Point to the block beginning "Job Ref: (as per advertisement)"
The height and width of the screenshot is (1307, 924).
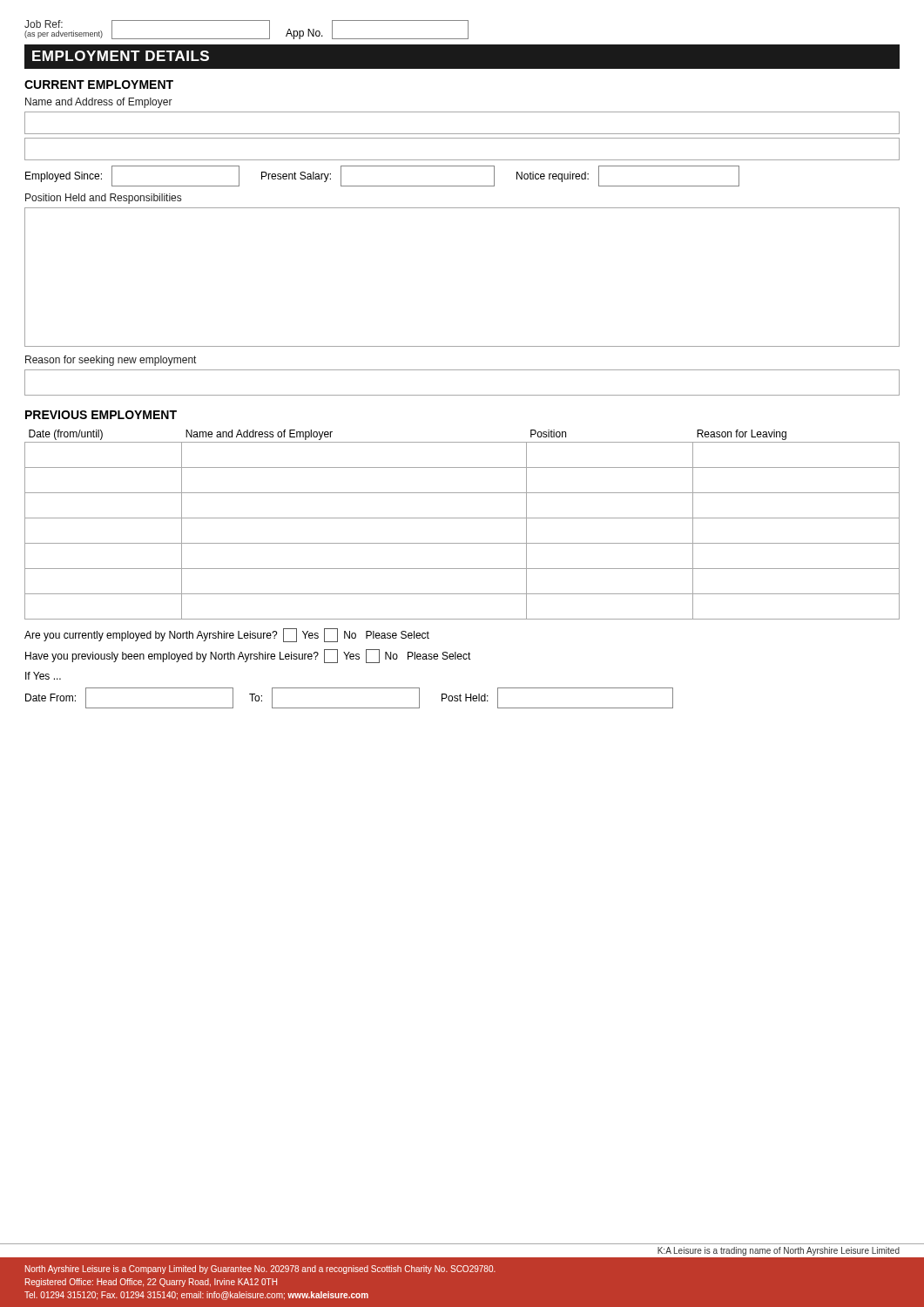(x=247, y=29)
